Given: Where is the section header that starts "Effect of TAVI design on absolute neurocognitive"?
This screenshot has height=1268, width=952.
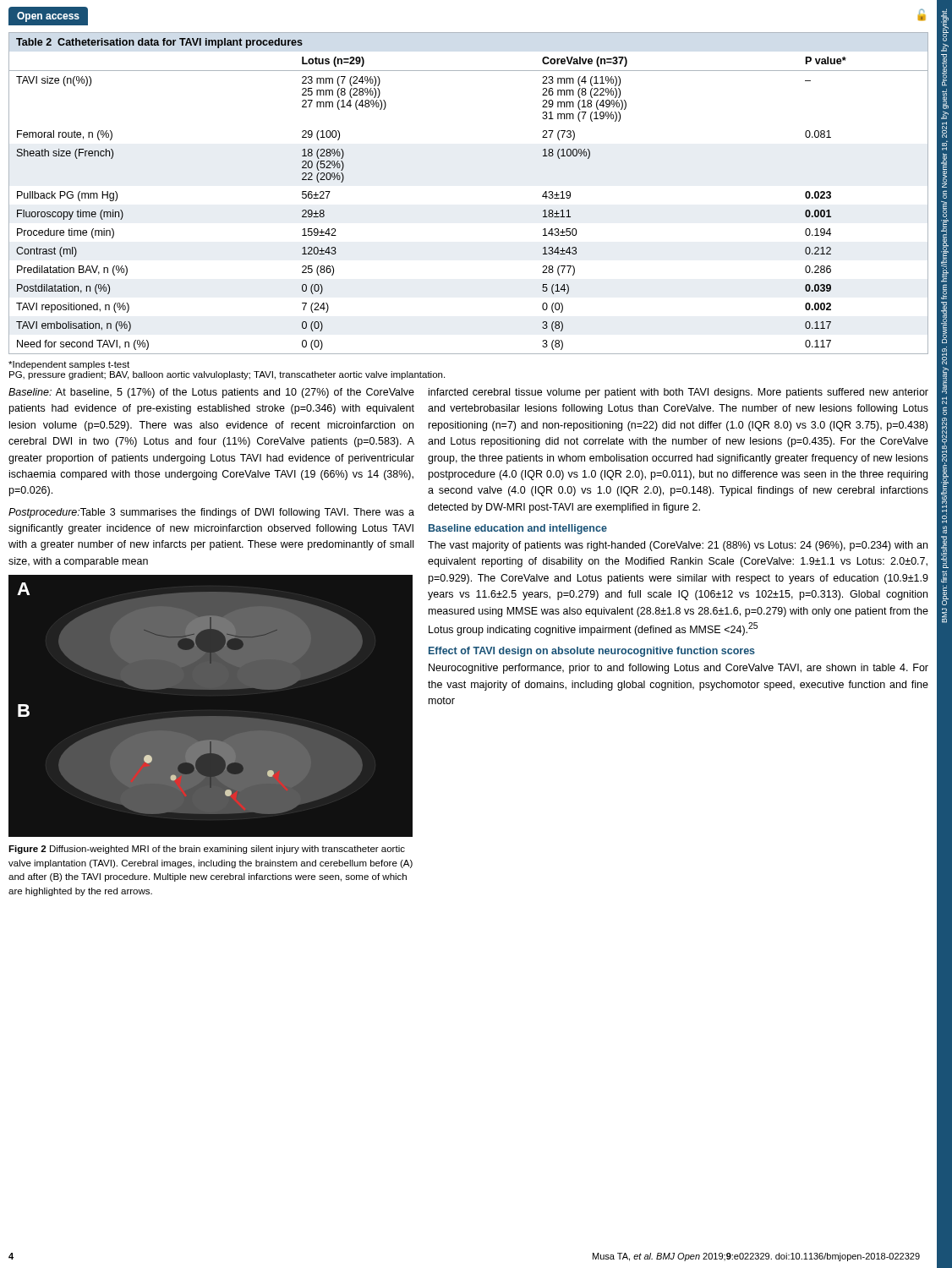Looking at the screenshot, I should point(591,651).
